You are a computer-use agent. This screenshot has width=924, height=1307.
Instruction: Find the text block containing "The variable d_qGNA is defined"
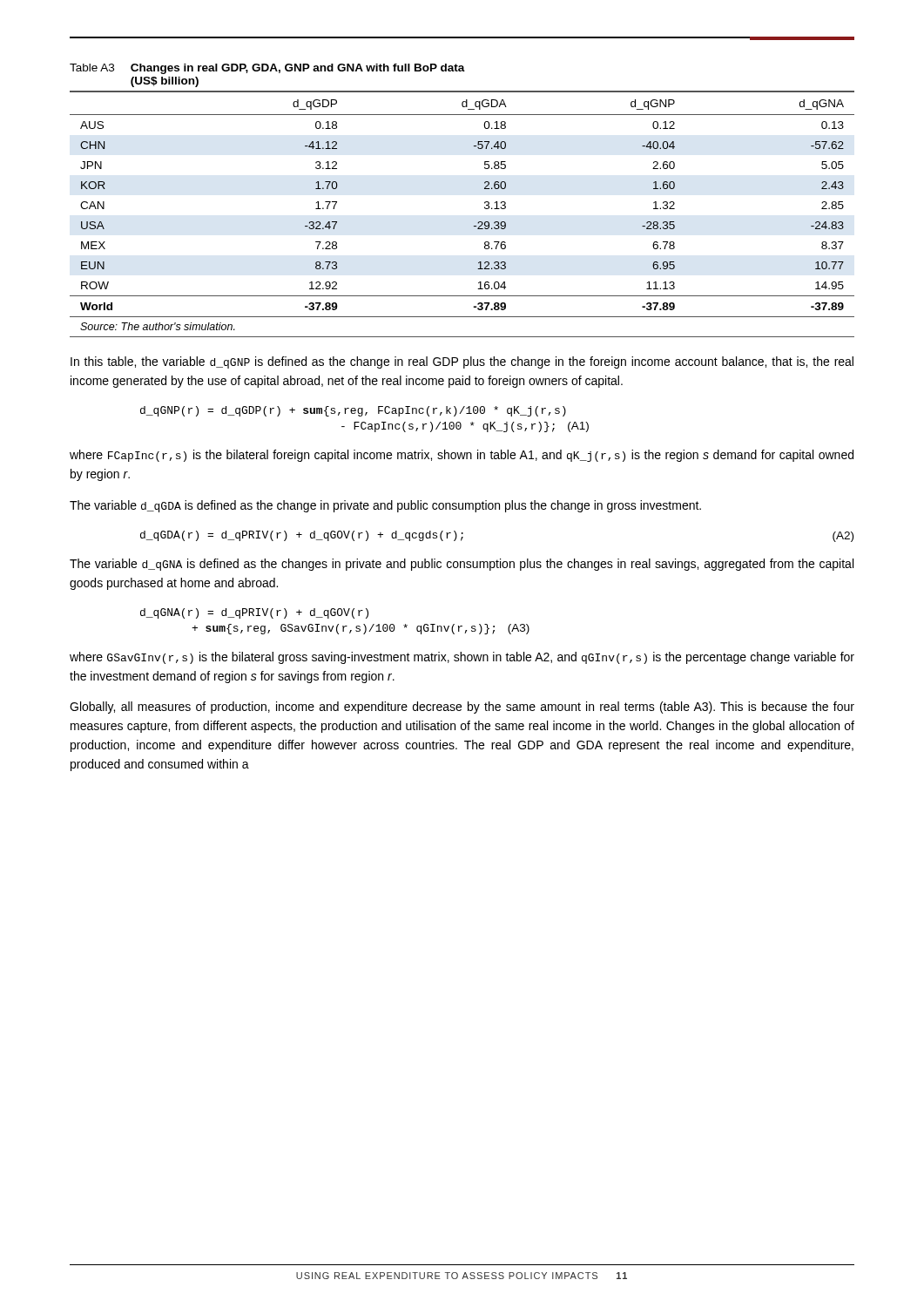(x=462, y=573)
